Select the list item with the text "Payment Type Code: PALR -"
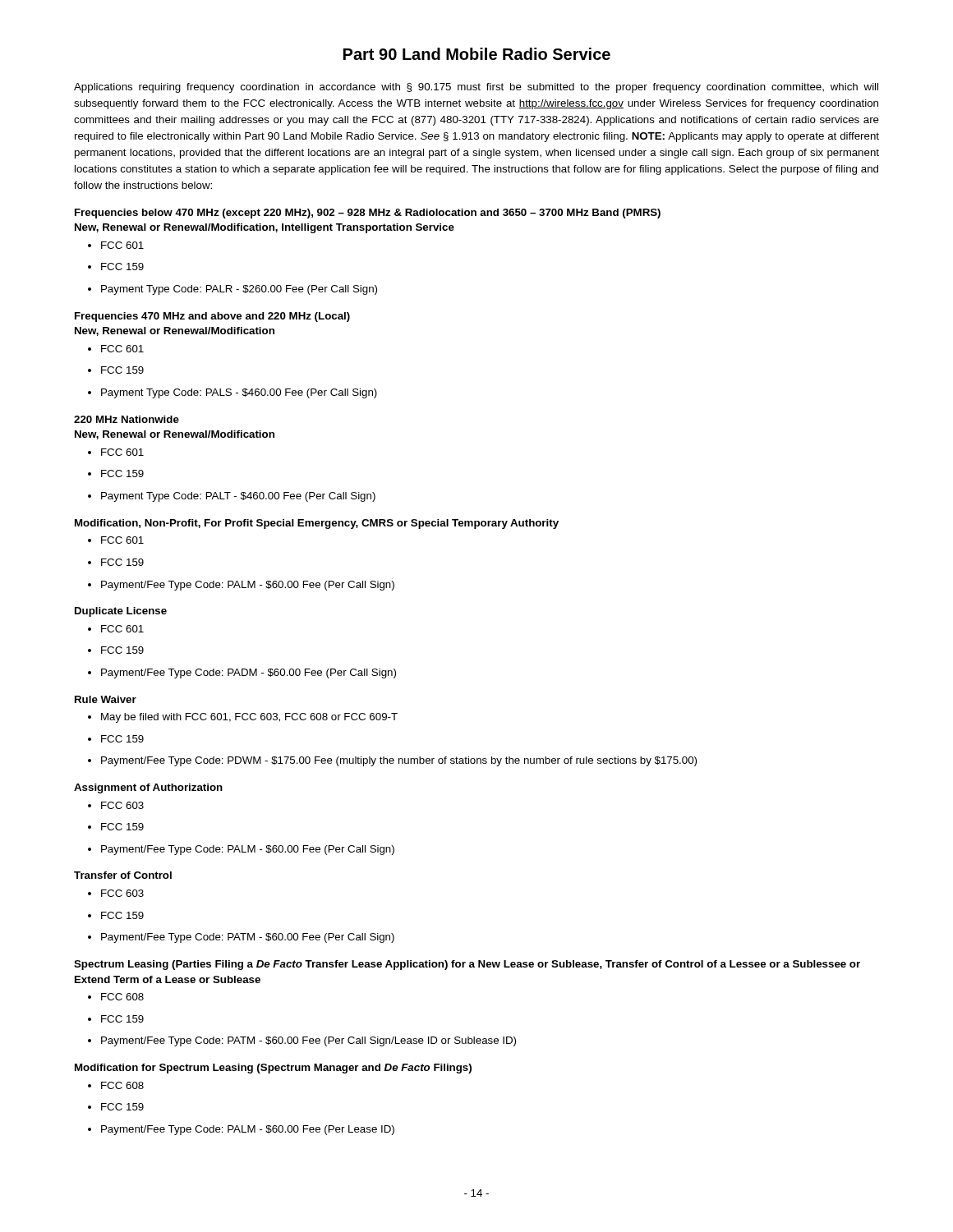This screenshot has height=1232, width=953. tap(232, 290)
